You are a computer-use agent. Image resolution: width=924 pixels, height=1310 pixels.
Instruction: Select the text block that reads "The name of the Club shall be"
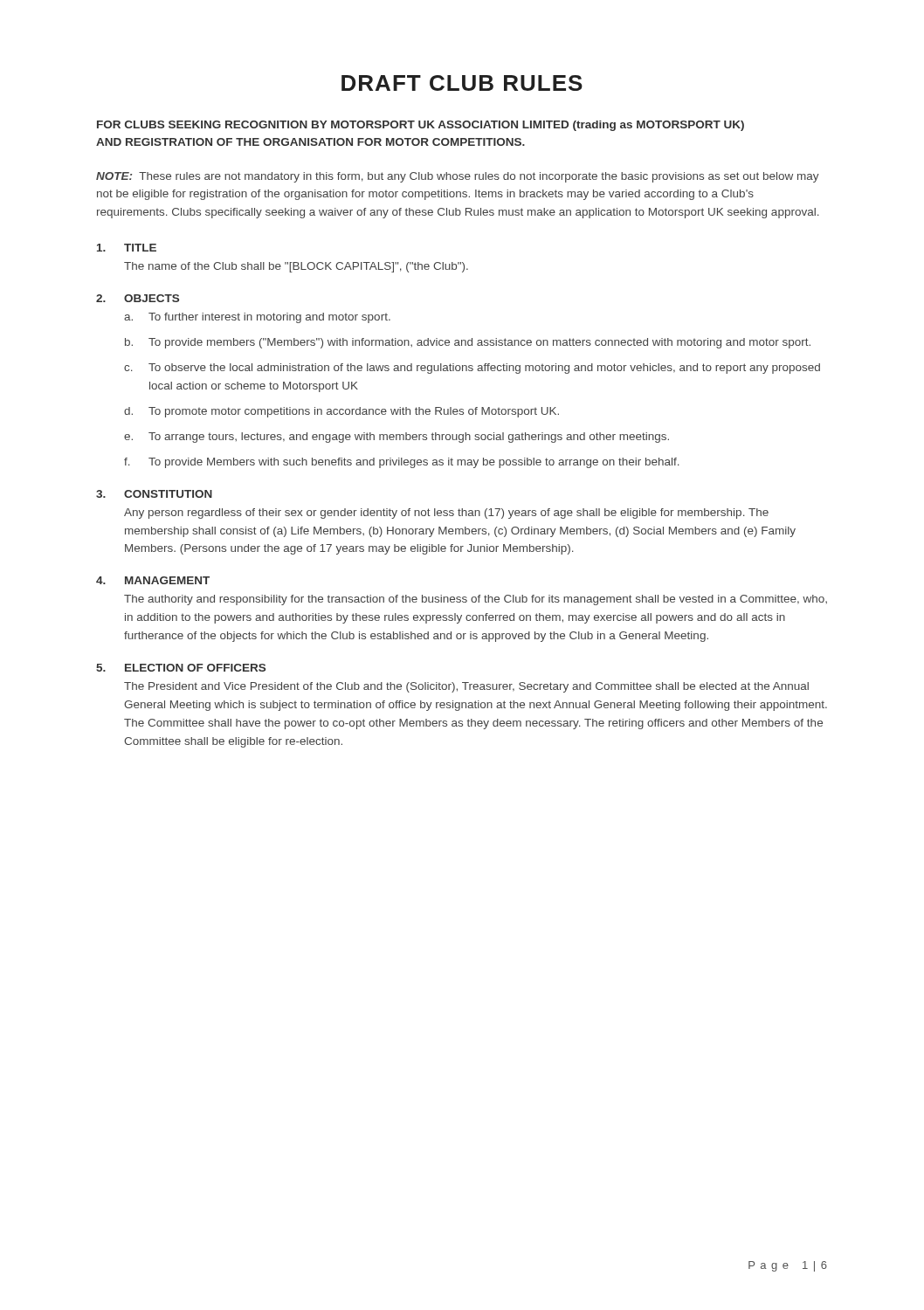296,266
